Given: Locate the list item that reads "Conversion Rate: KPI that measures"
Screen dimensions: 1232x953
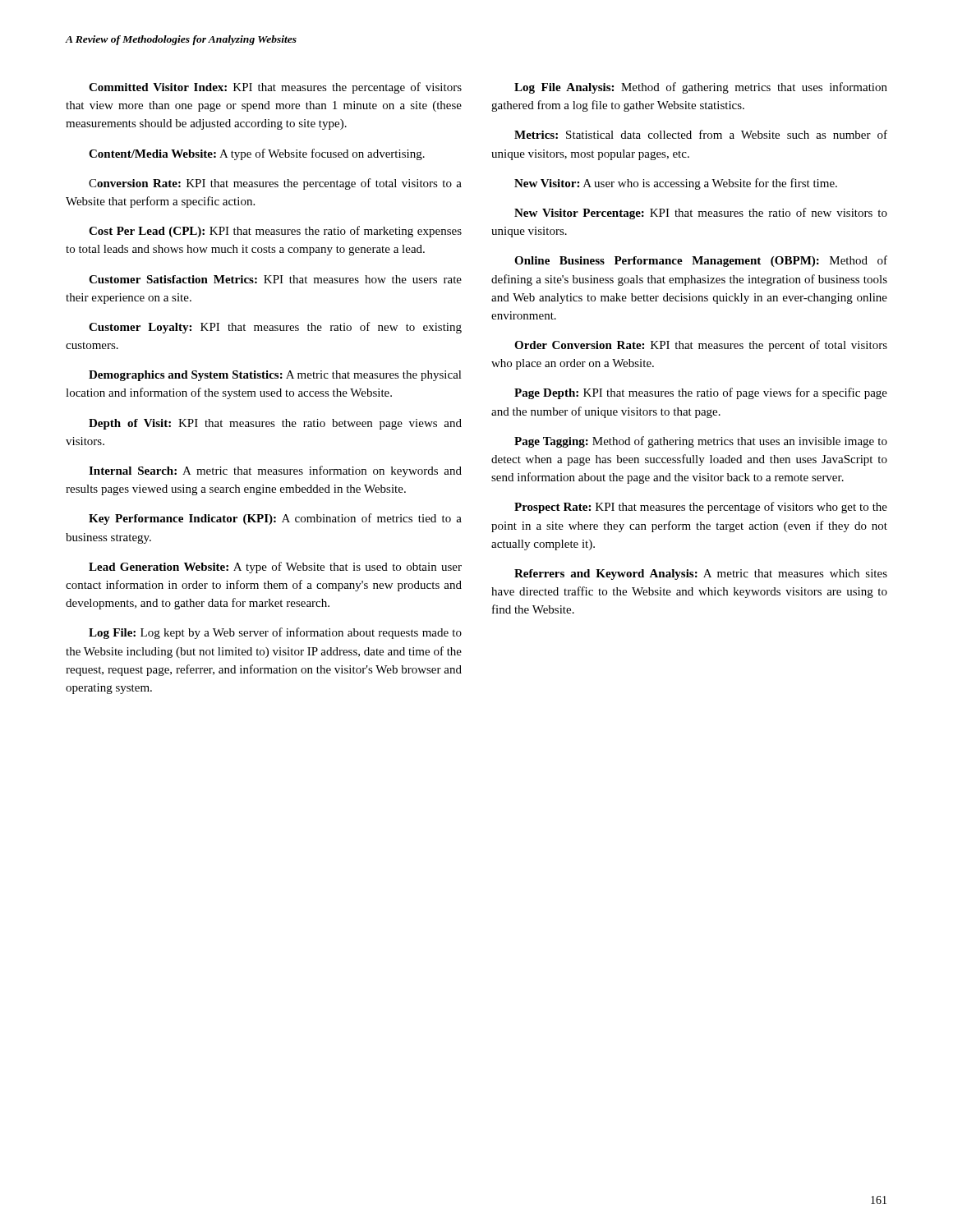Looking at the screenshot, I should pos(264,192).
